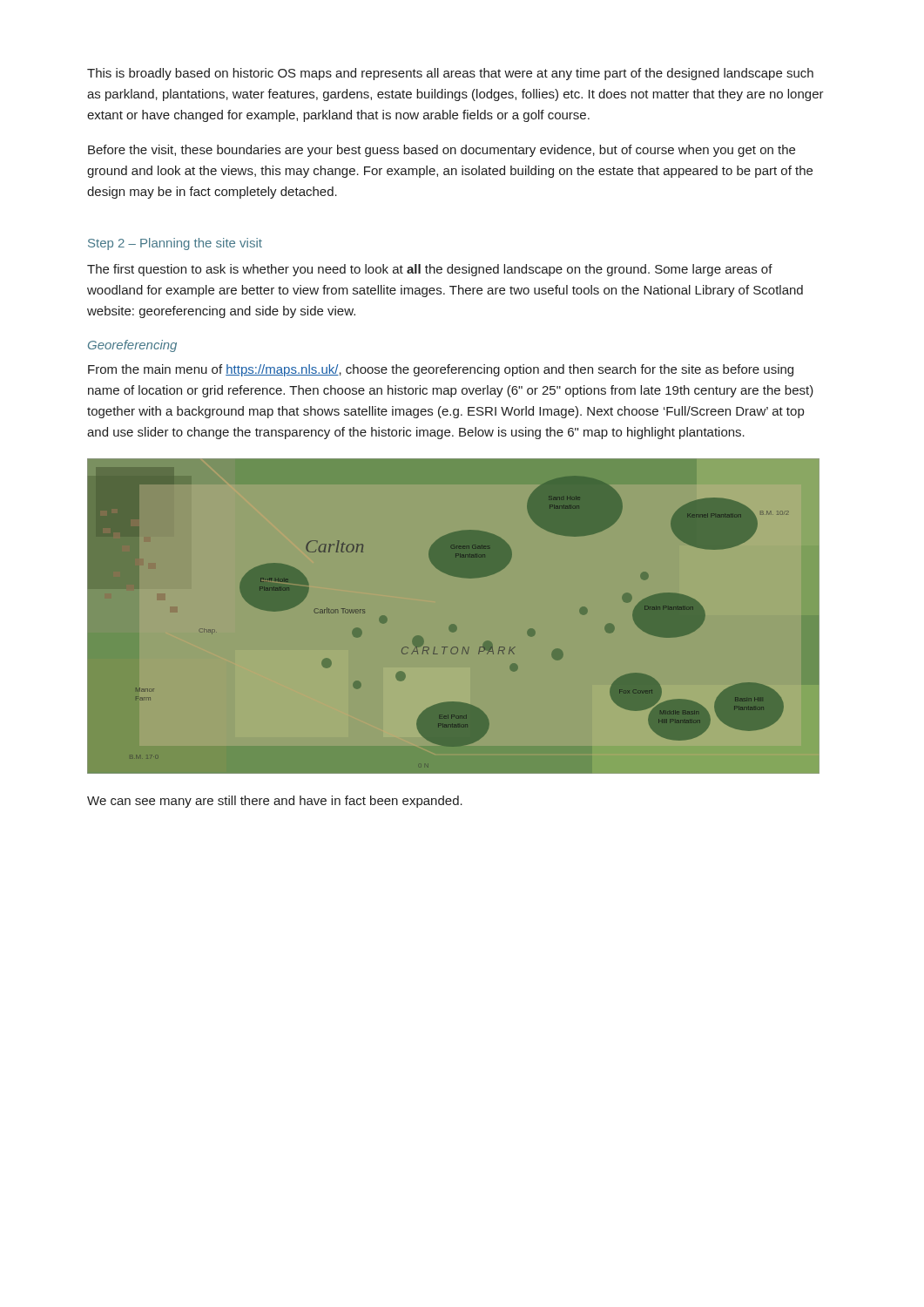This screenshot has height=1307, width=924.
Task: Find the text block that says "The first question to ask is whether"
Action: [x=445, y=290]
